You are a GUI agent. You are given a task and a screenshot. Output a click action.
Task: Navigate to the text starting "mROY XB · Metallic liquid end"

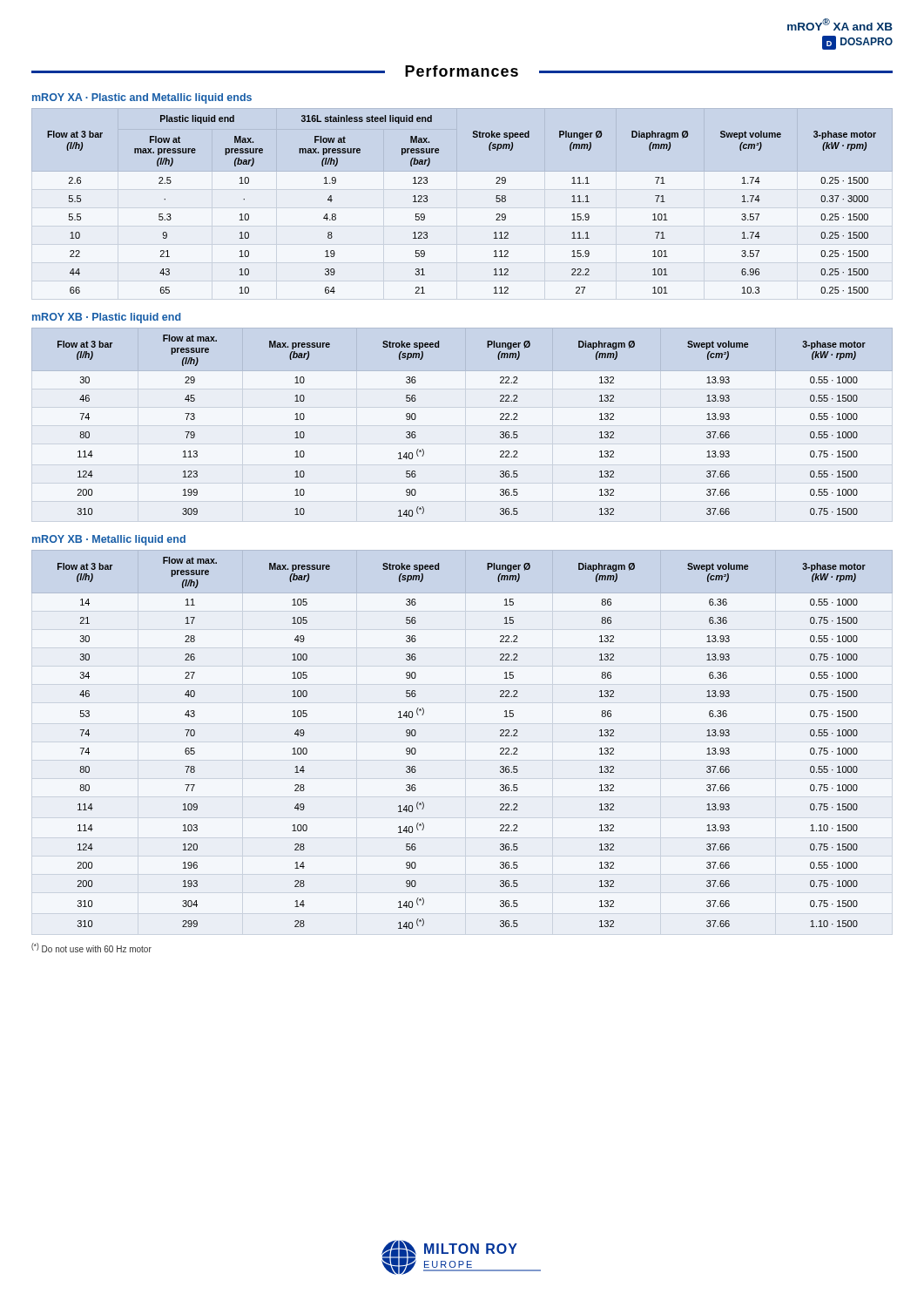coord(109,540)
